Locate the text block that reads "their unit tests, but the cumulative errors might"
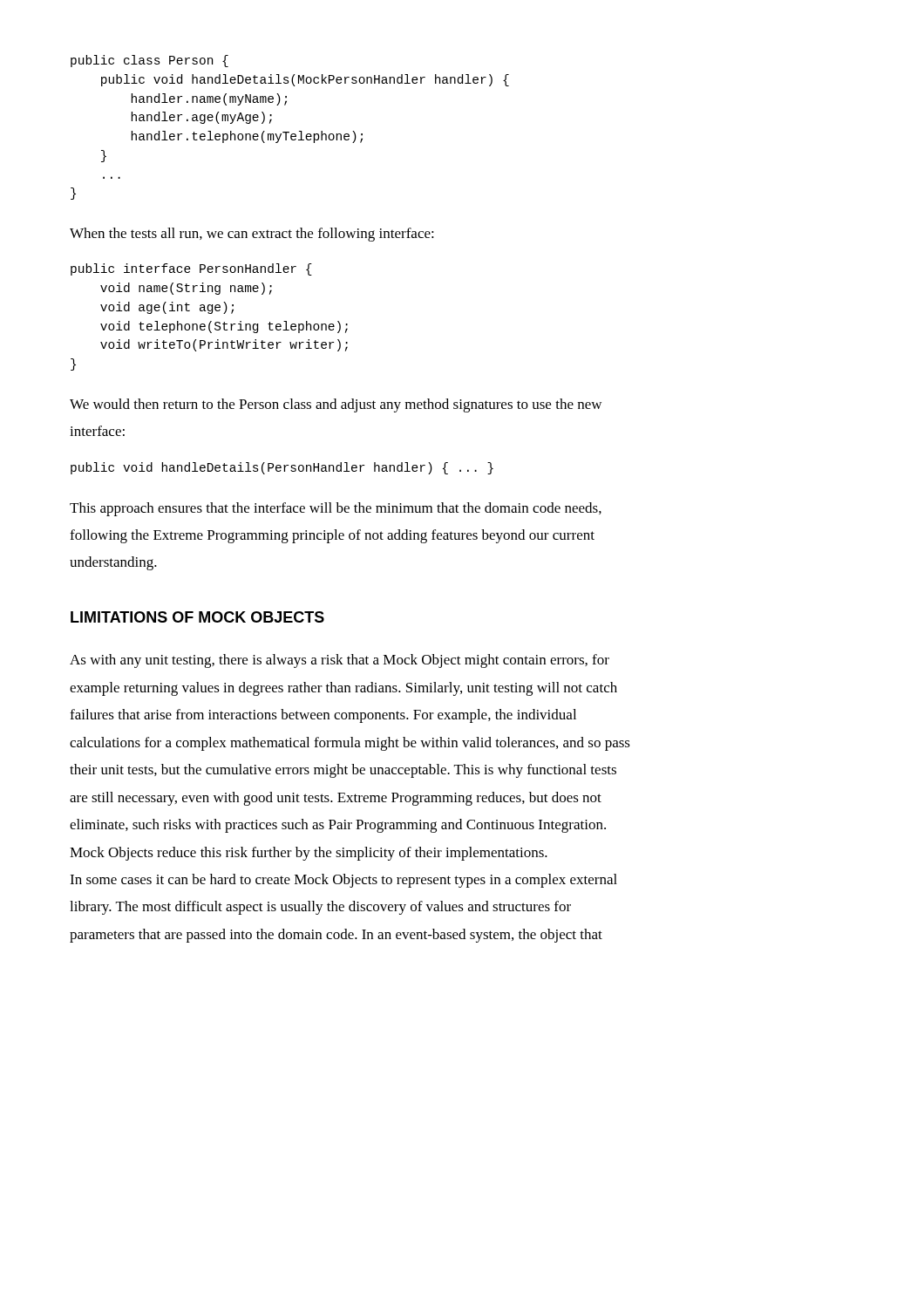 [343, 770]
